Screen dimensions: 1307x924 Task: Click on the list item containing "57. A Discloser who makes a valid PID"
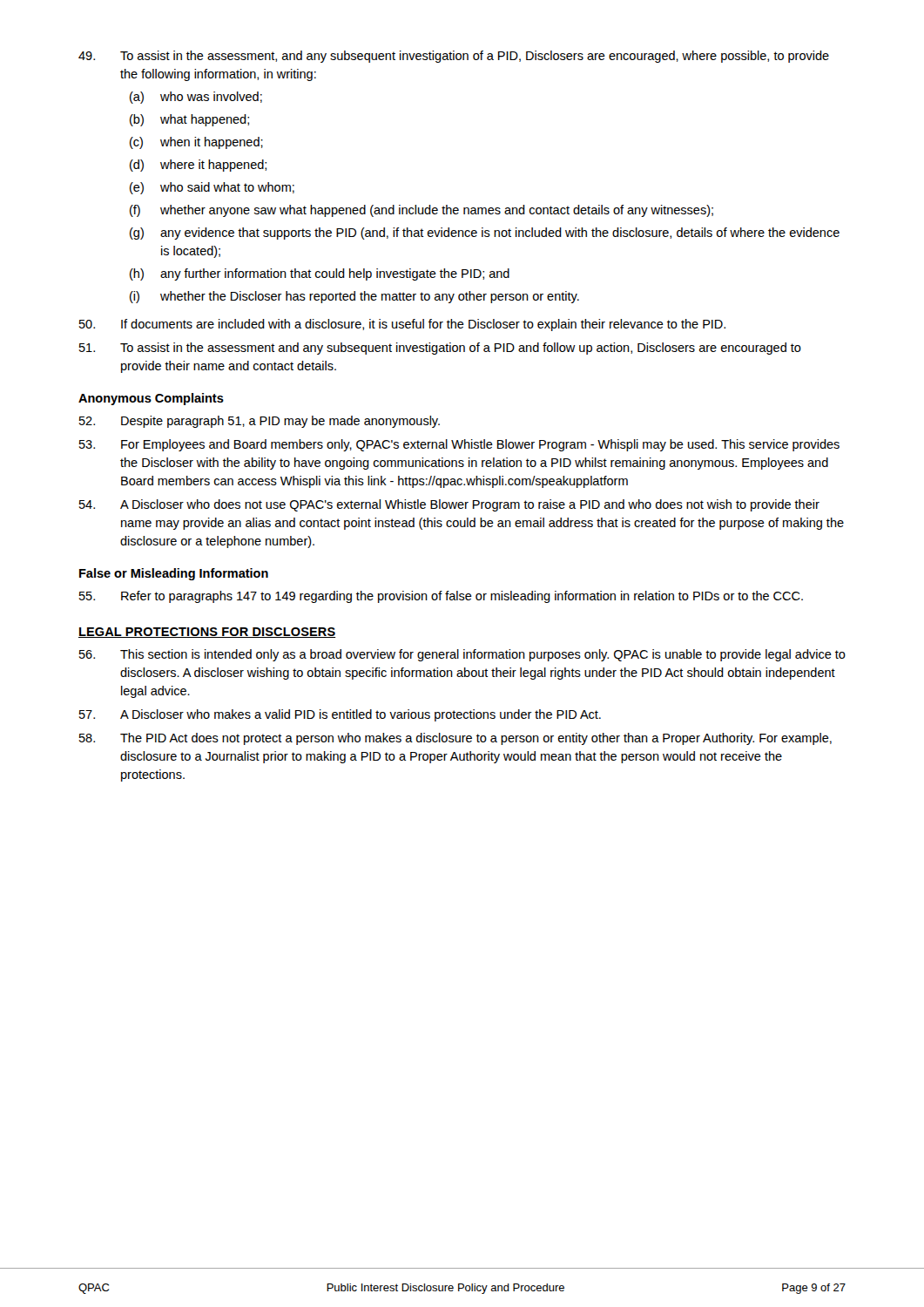point(462,715)
